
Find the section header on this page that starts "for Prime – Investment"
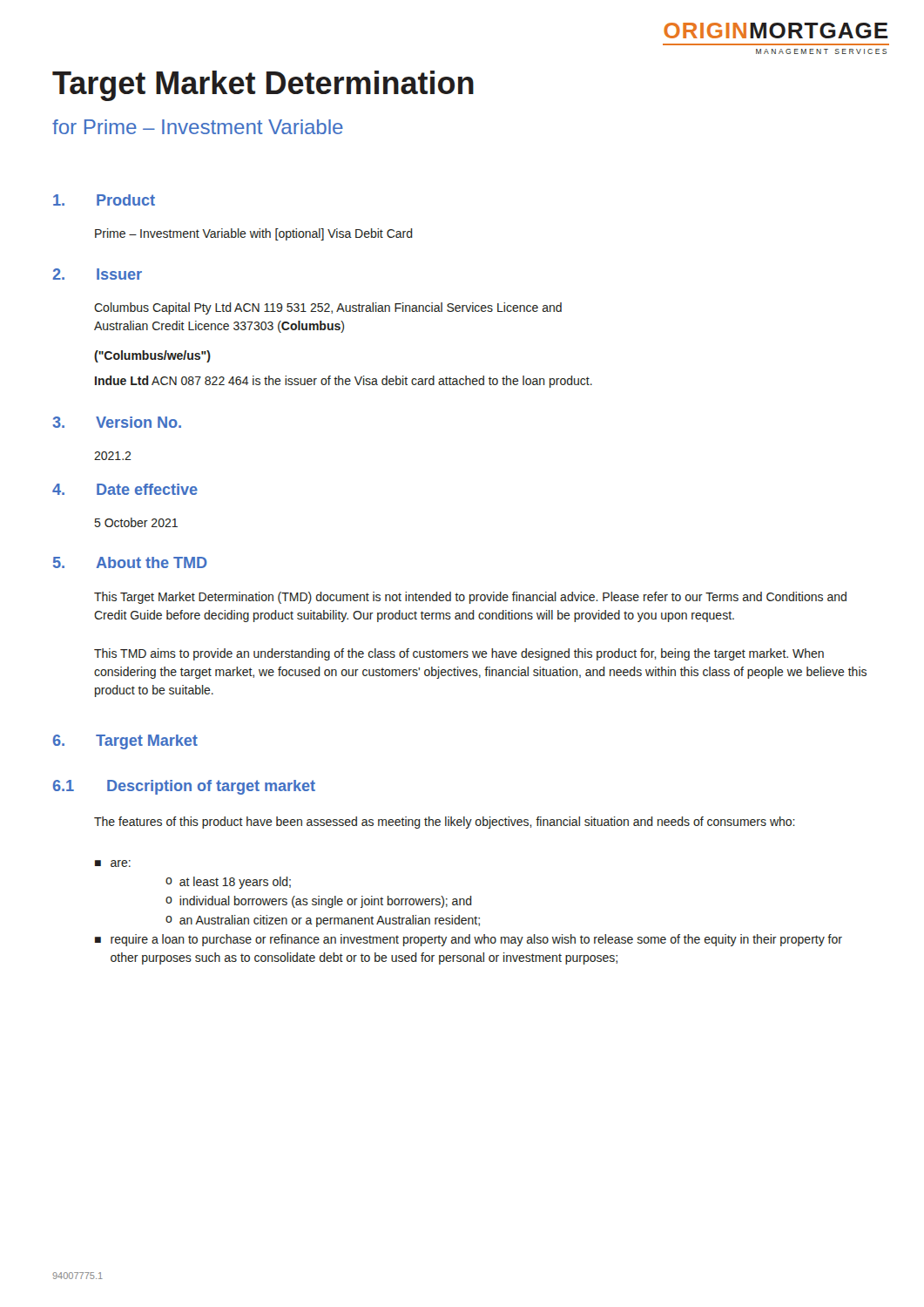click(198, 127)
